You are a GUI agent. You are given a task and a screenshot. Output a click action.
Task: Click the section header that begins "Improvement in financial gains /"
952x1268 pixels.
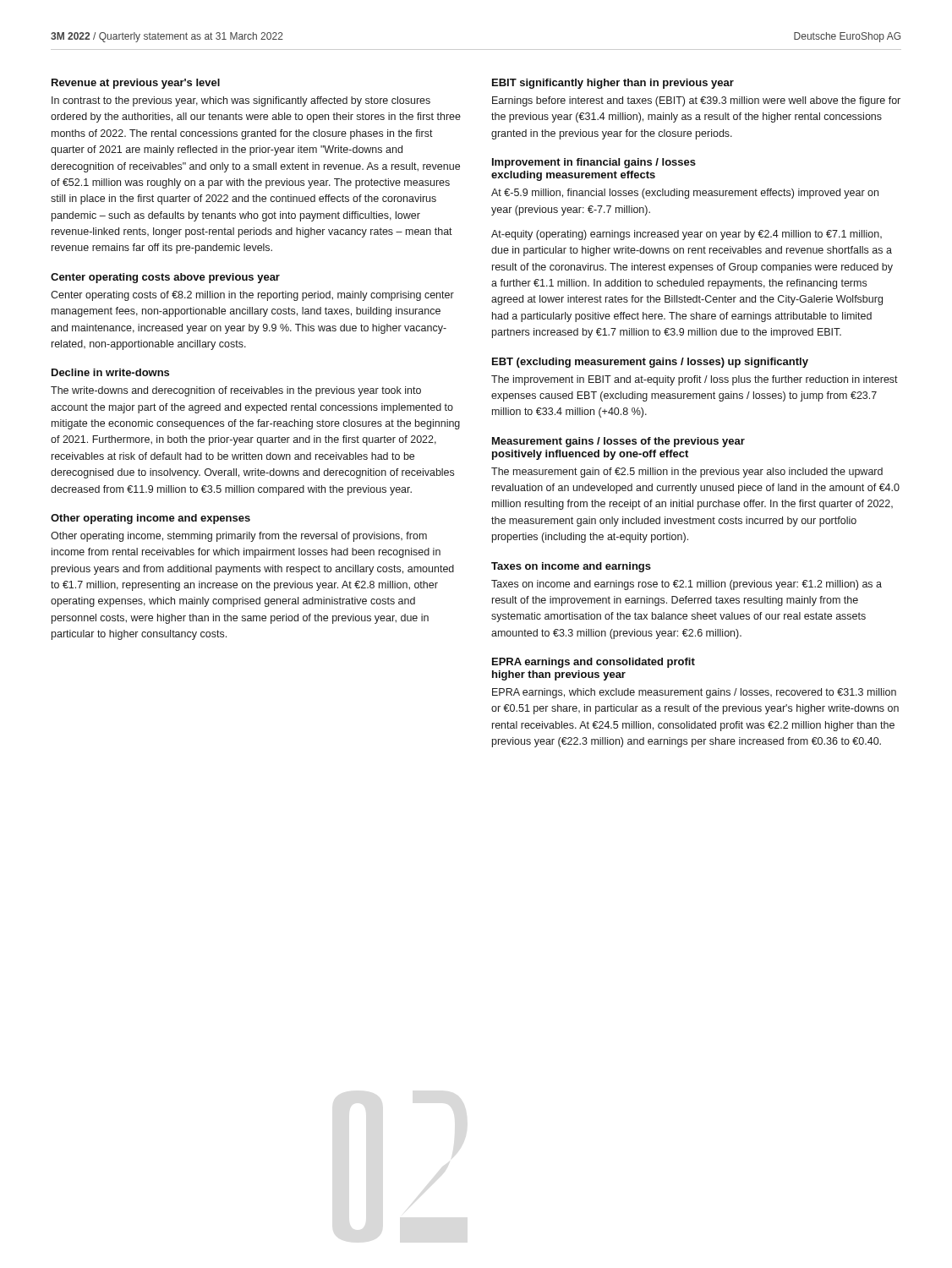[x=594, y=168]
